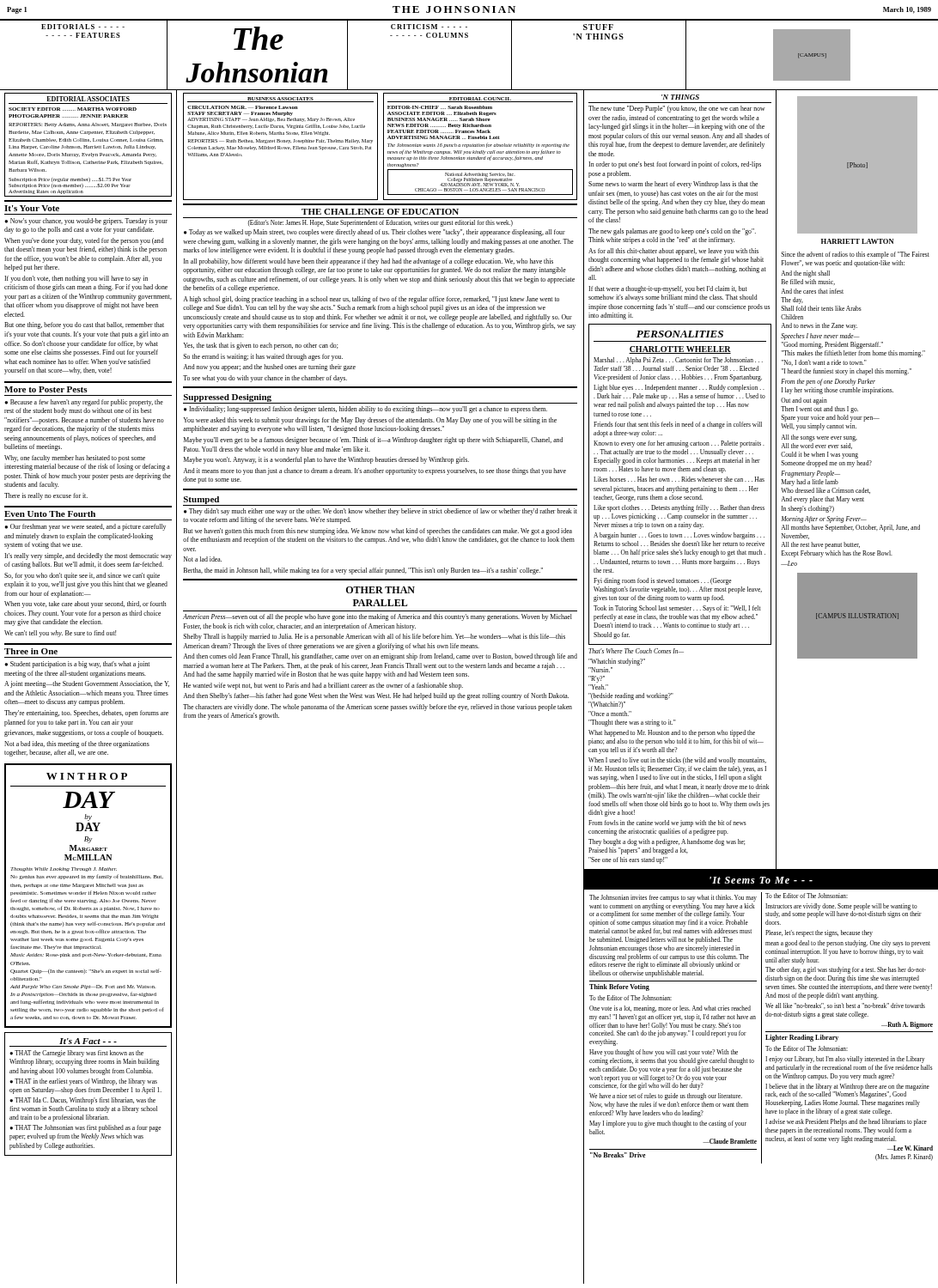Click the section header that begins "CRITICISM - - - - -- - -"
938x1288 pixels.
tap(430, 31)
